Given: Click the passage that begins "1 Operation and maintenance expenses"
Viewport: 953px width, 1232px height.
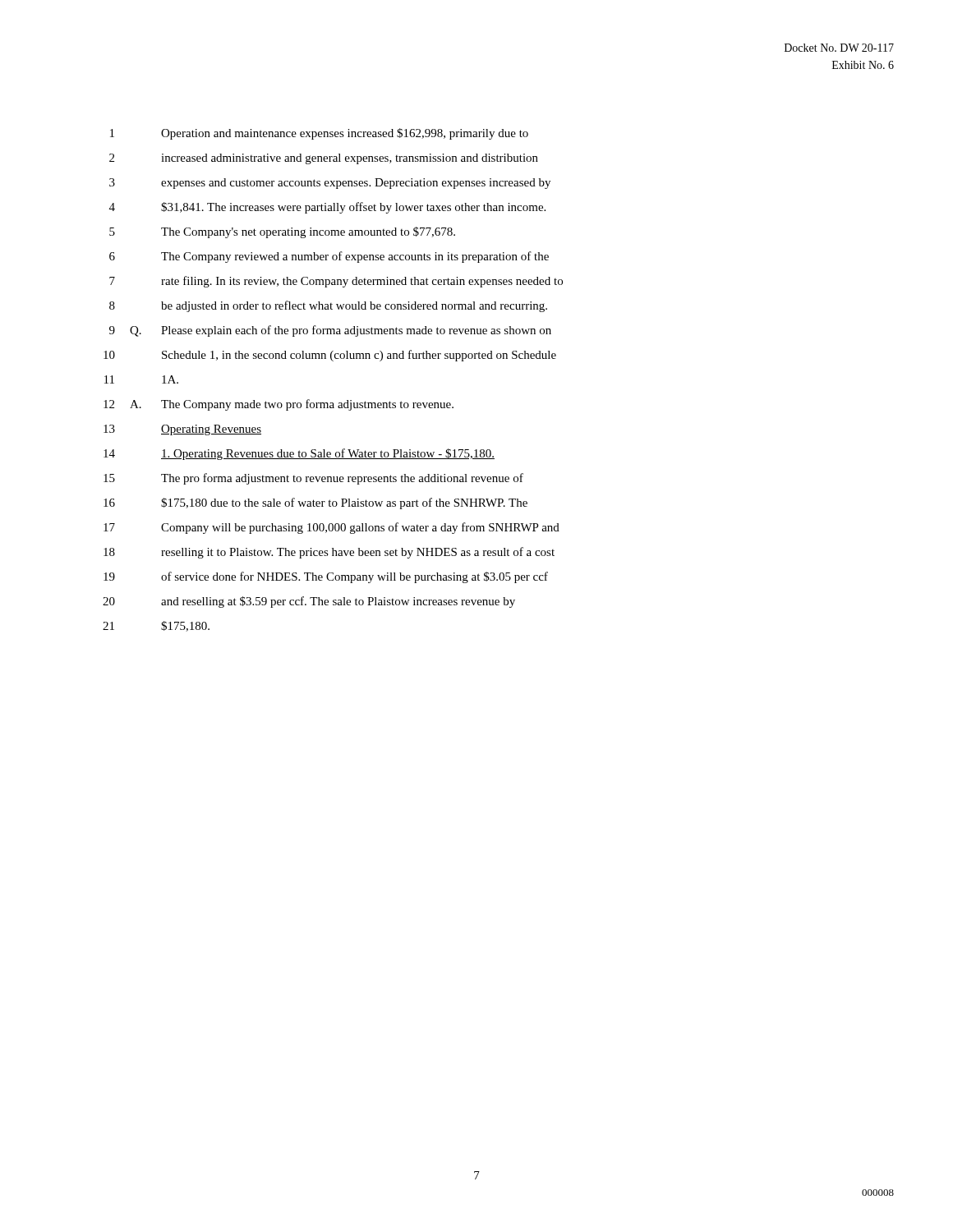Looking at the screenshot, I should pyautogui.click(x=476, y=134).
